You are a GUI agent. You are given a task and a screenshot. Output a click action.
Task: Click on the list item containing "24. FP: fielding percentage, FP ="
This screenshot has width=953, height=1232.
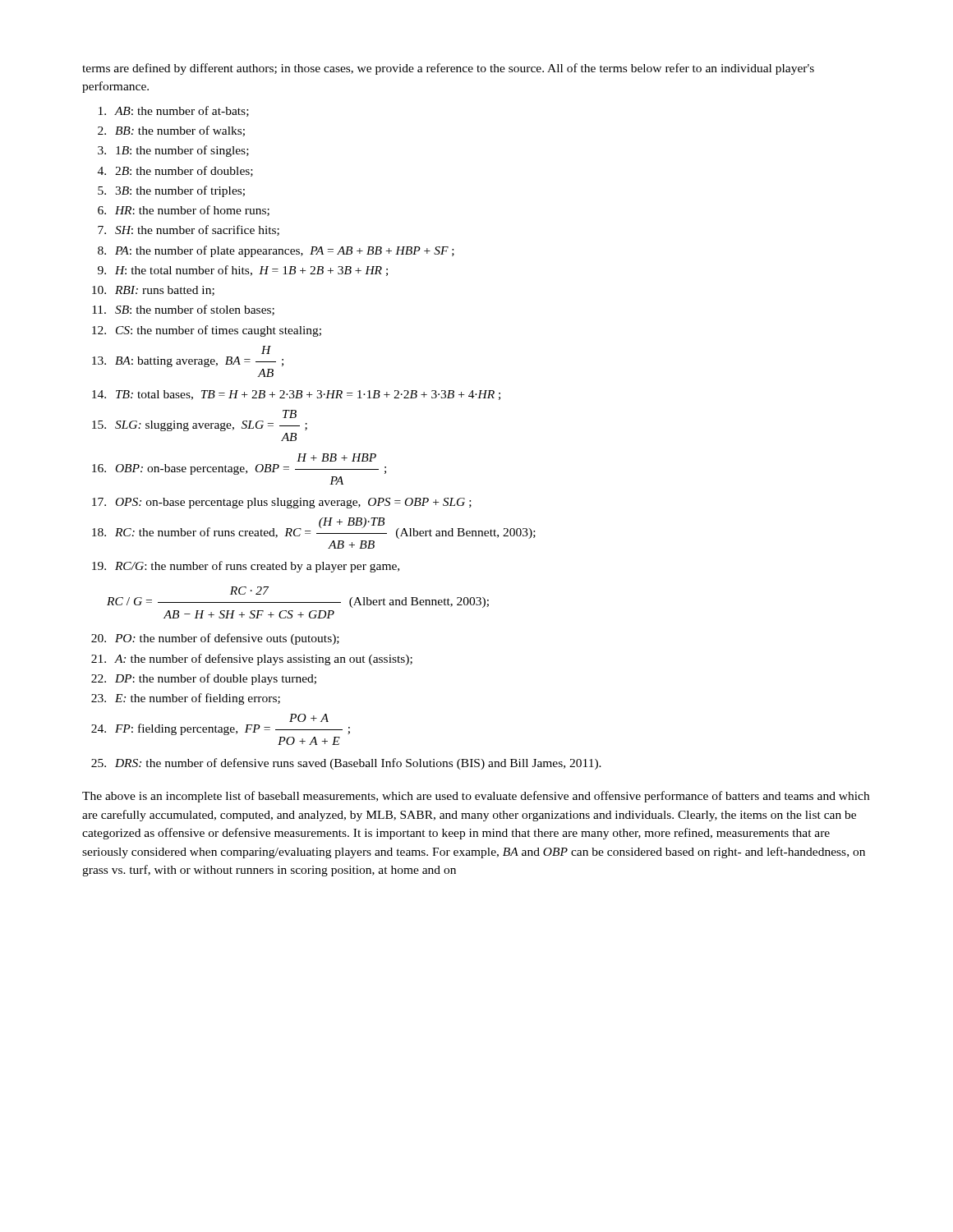[x=220, y=730]
